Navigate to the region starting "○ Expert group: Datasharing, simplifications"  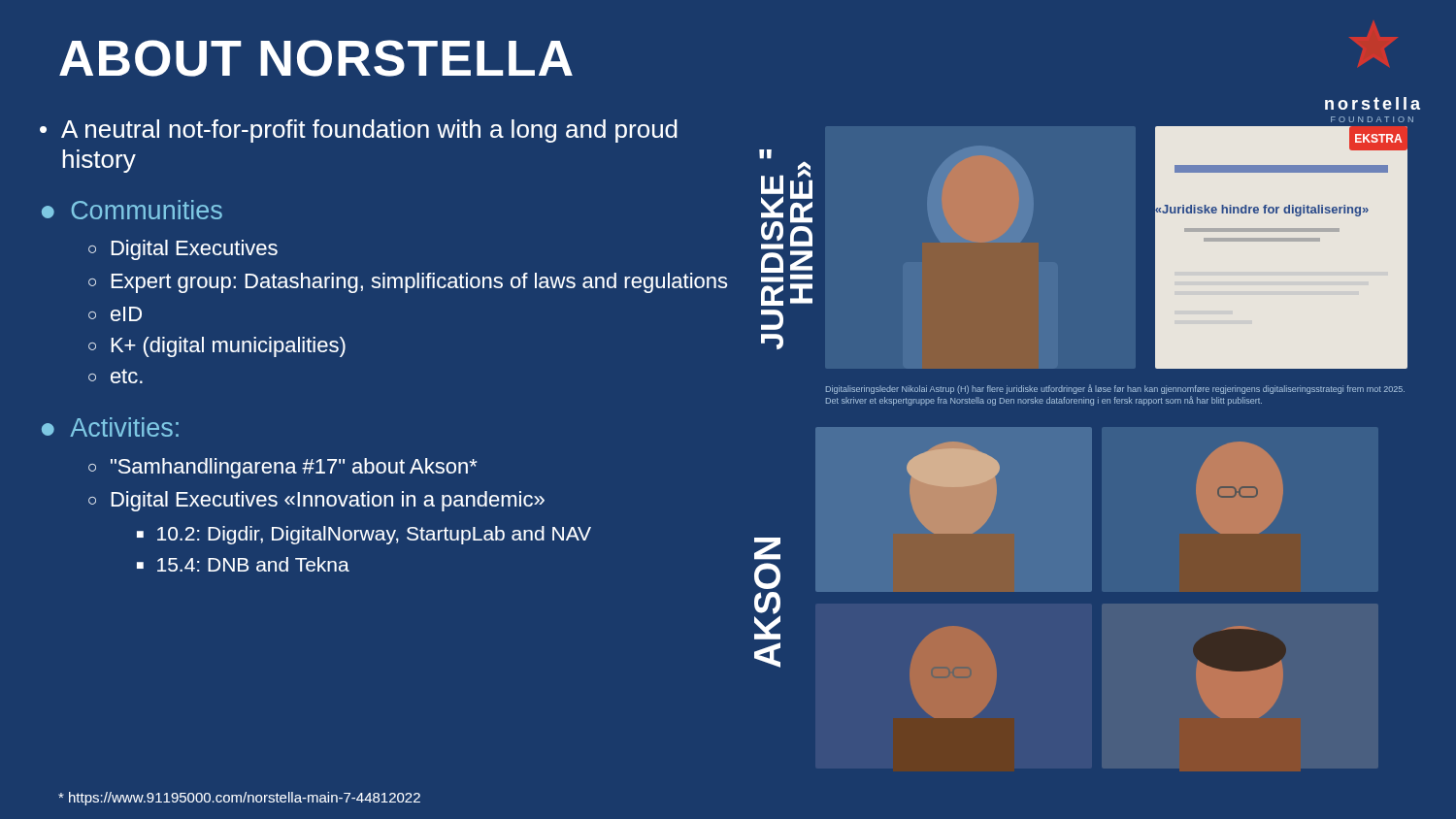click(x=408, y=281)
